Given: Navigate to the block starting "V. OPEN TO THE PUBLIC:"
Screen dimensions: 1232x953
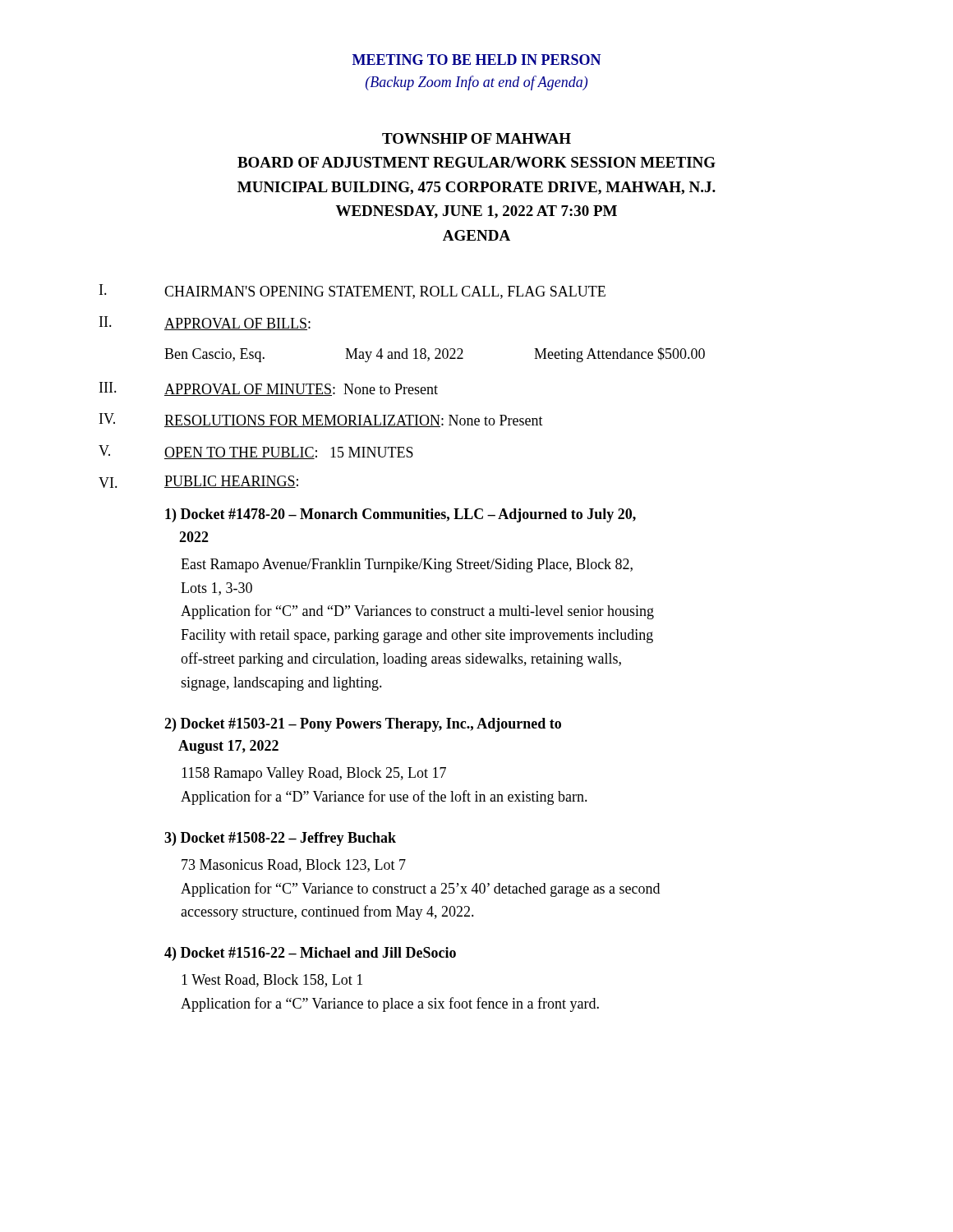Looking at the screenshot, I should (256, 452).
